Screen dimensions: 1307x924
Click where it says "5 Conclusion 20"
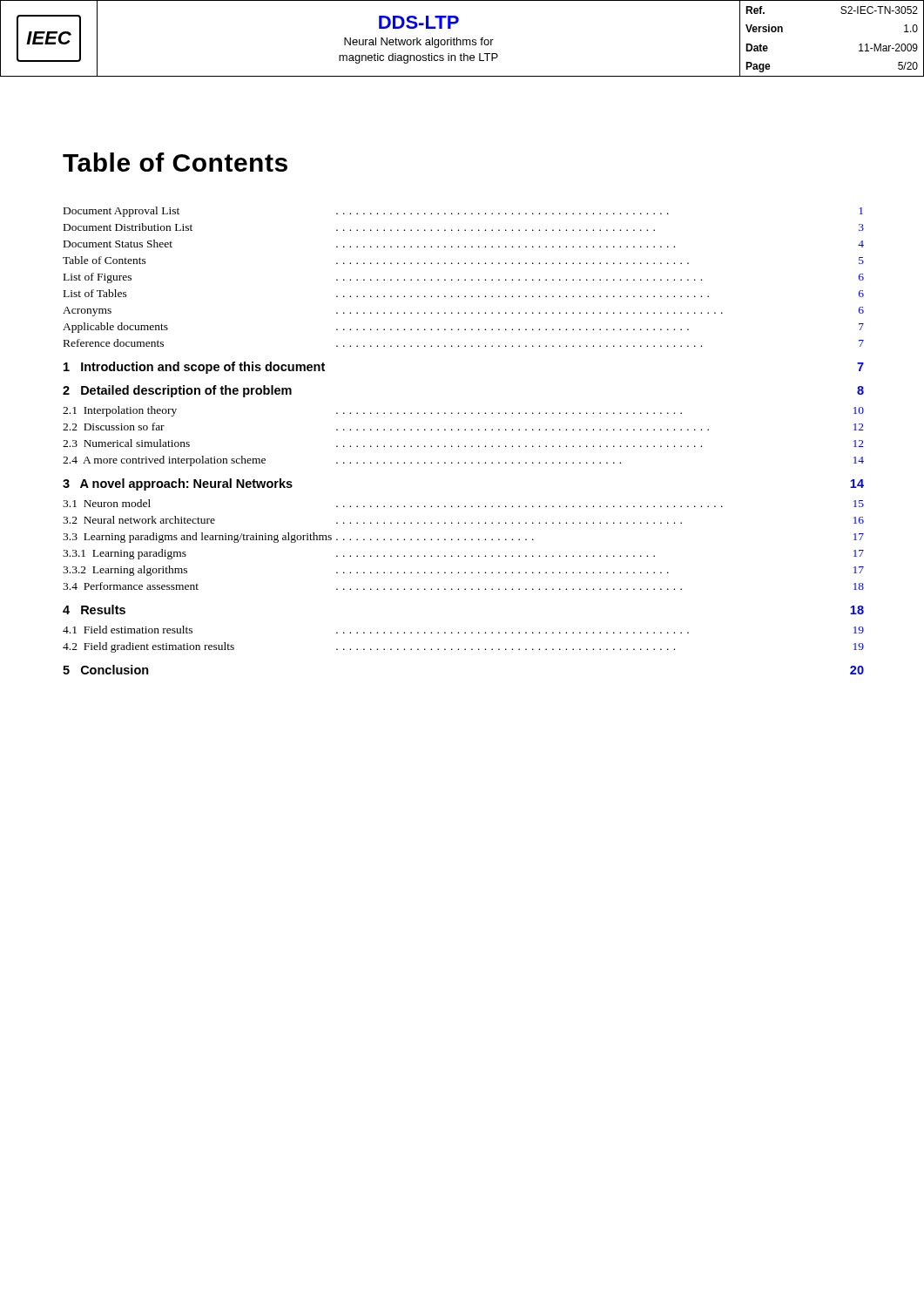(x=114, y=670)
